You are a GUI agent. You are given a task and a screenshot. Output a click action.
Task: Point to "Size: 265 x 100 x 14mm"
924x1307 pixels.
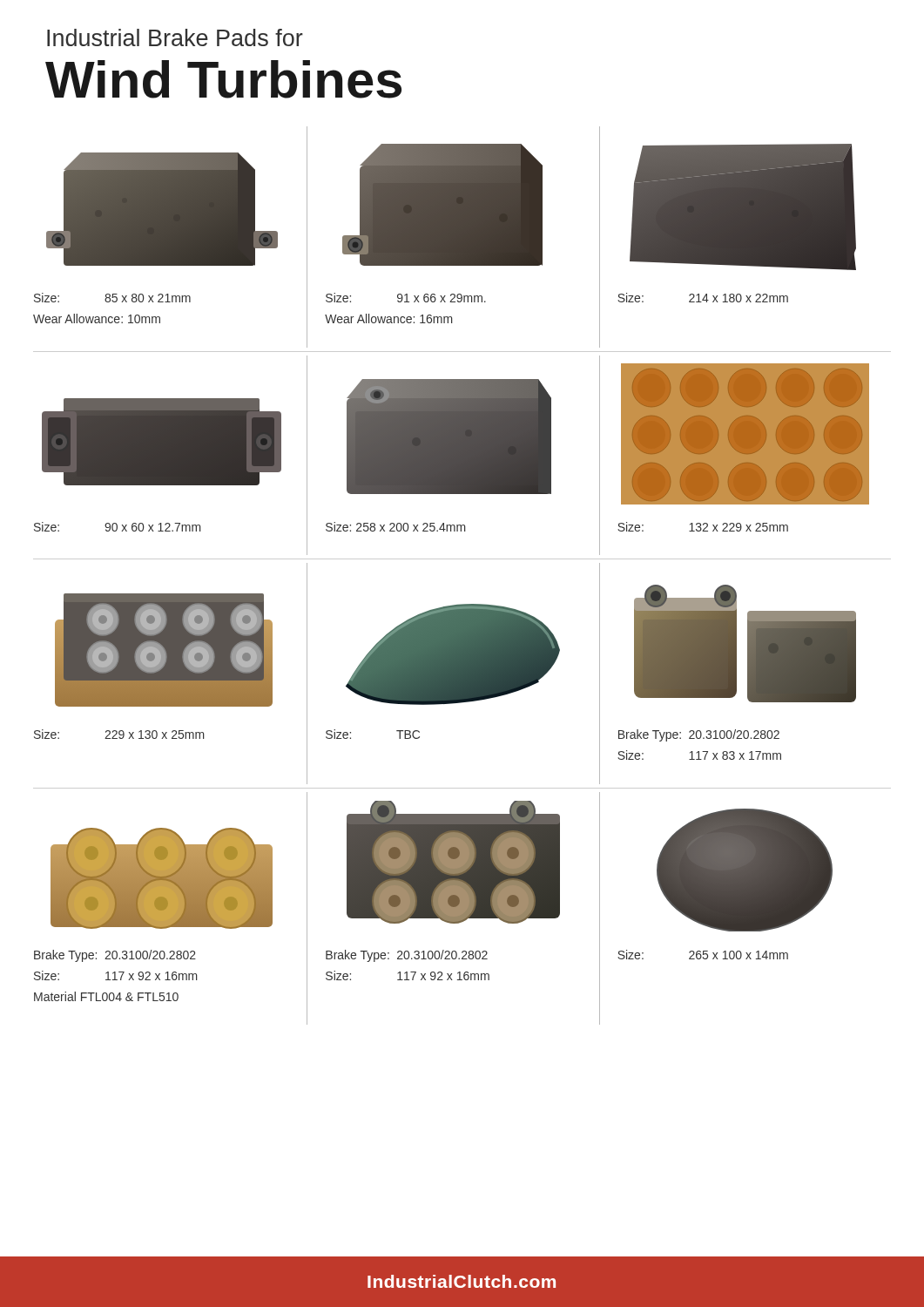(703, 956)
